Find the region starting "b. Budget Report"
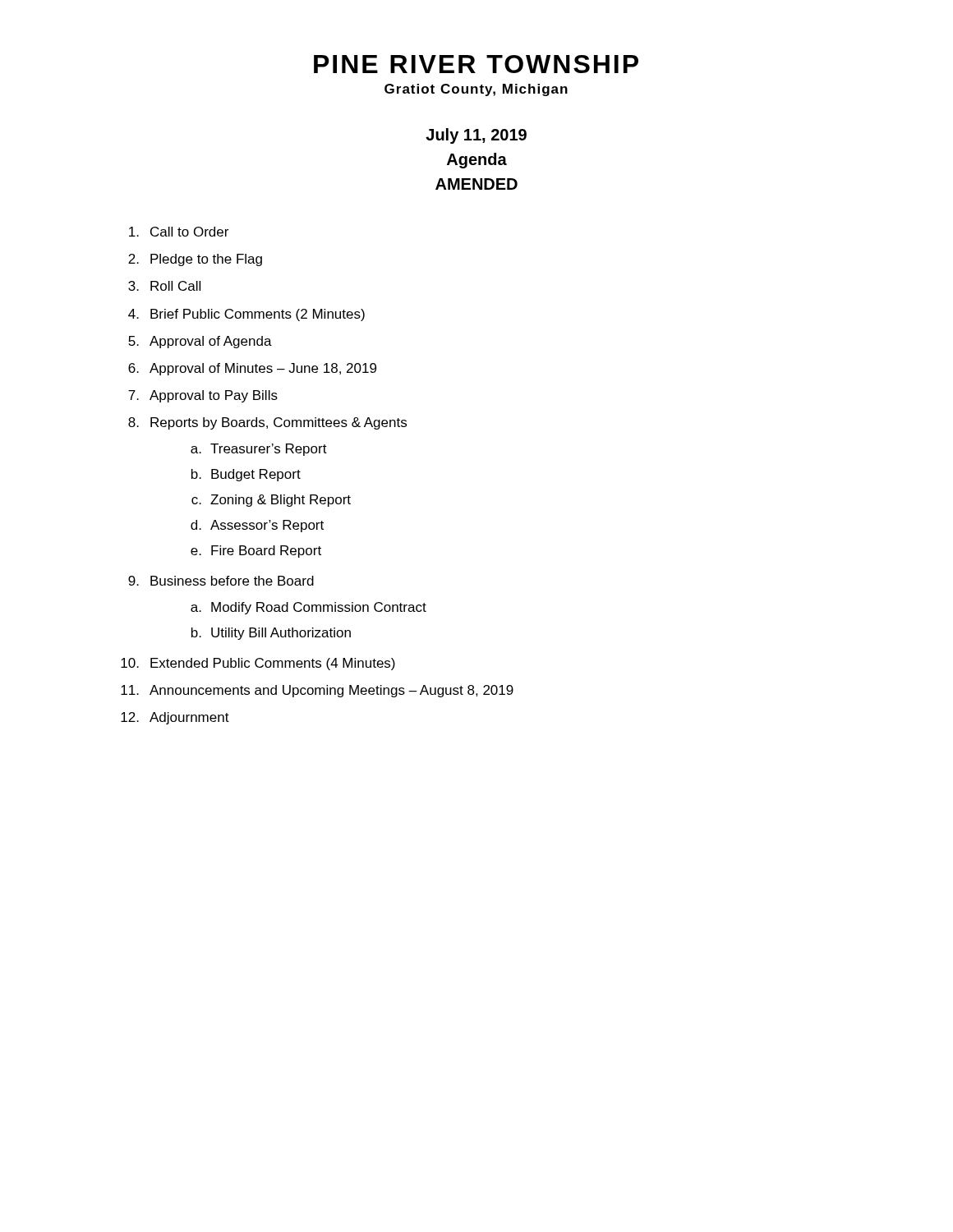 (x=246, y=475)
